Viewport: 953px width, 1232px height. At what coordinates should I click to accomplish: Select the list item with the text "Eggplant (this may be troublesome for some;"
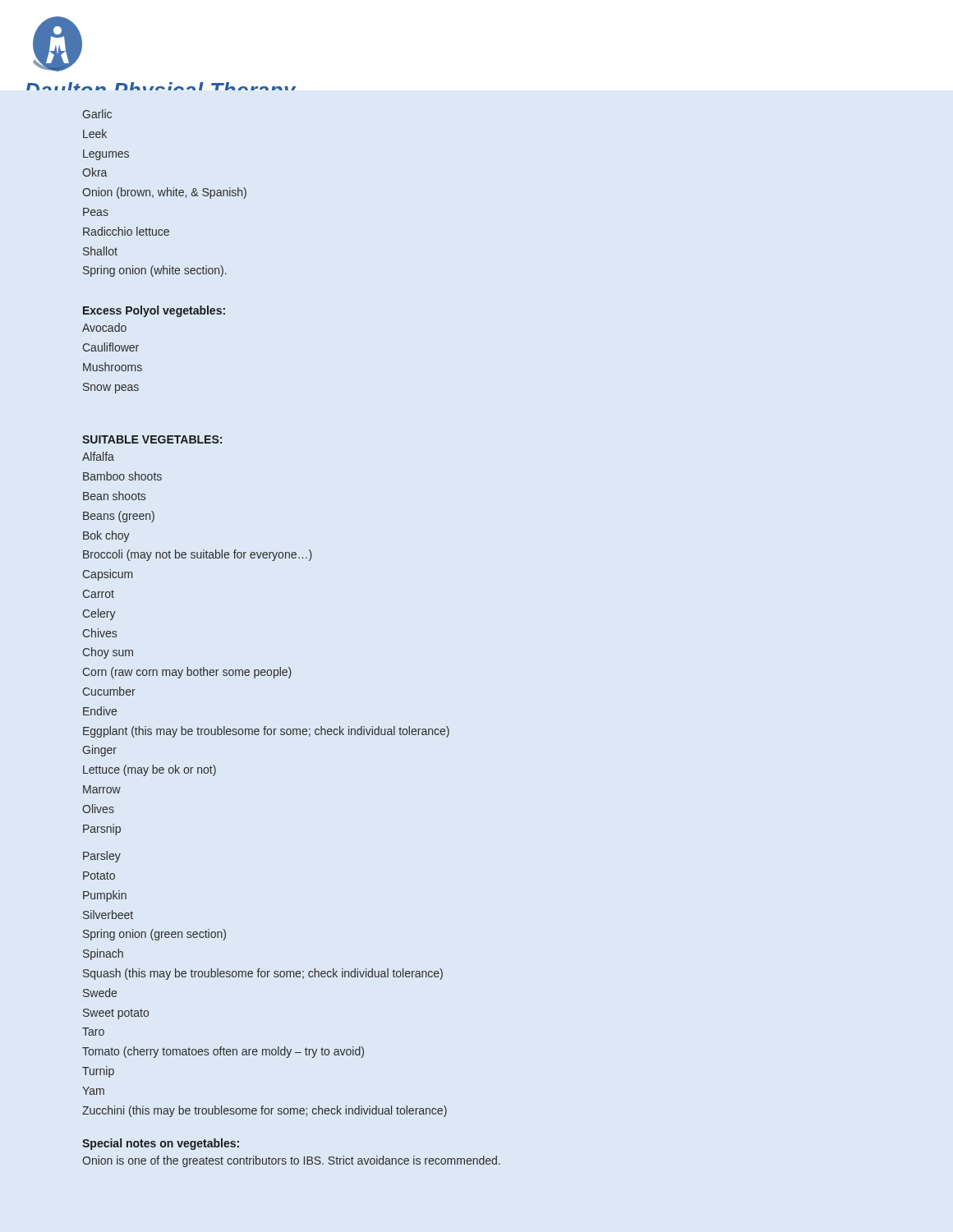tap(266, 732)
